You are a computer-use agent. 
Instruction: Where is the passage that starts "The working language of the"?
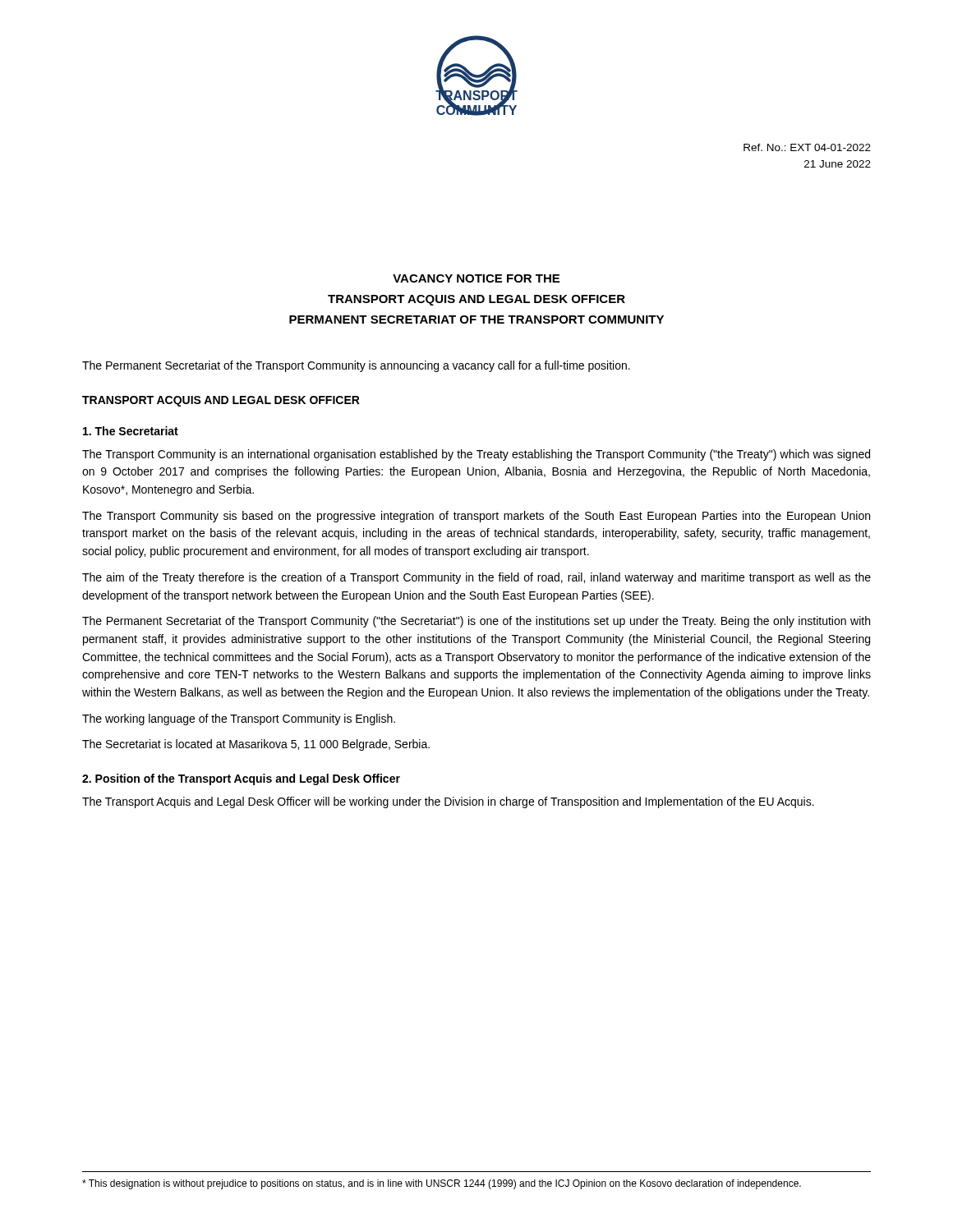(239, 718)
